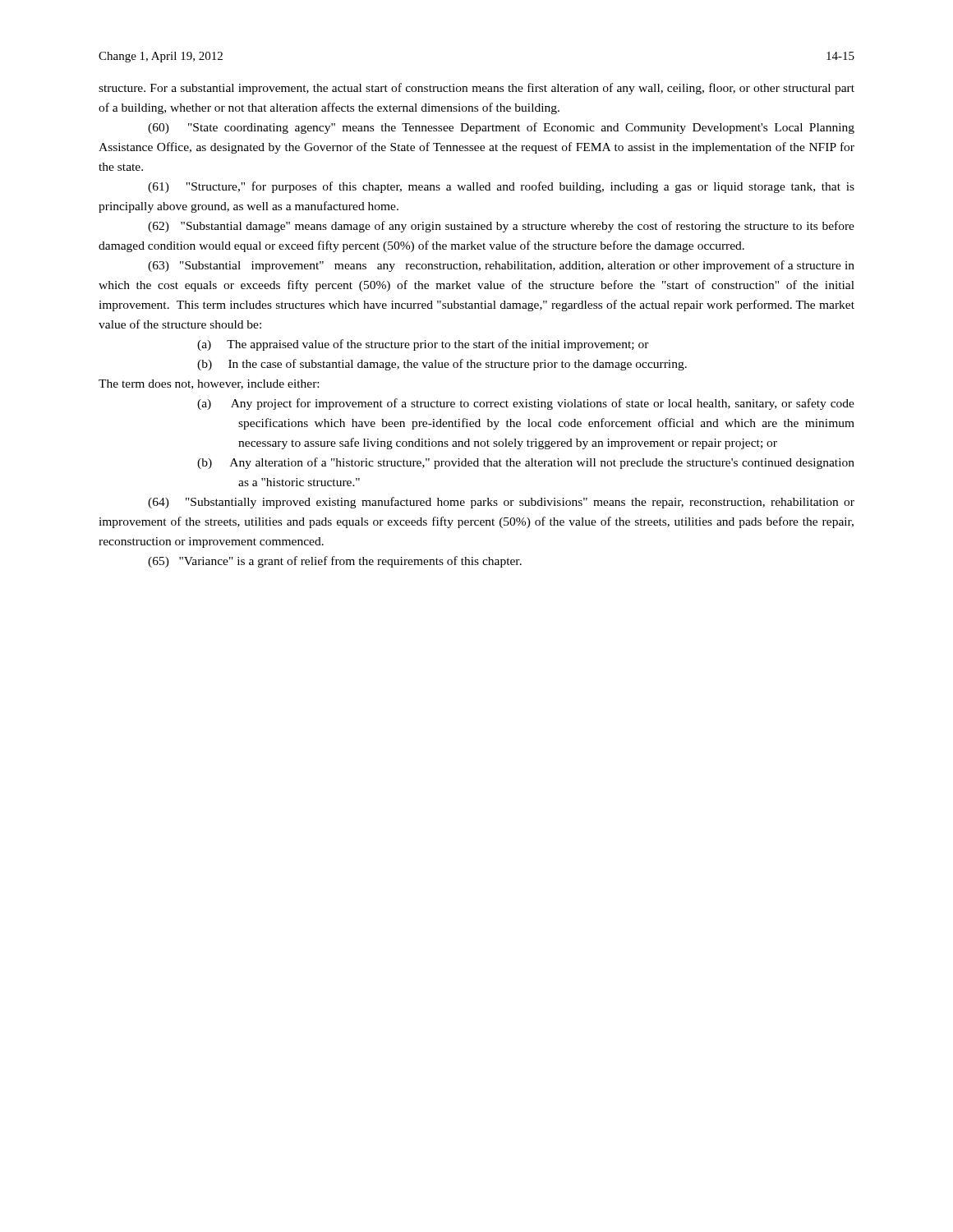Find the passage starting "(61) "Structure," for purposes of"

click(x=476, y=196)
